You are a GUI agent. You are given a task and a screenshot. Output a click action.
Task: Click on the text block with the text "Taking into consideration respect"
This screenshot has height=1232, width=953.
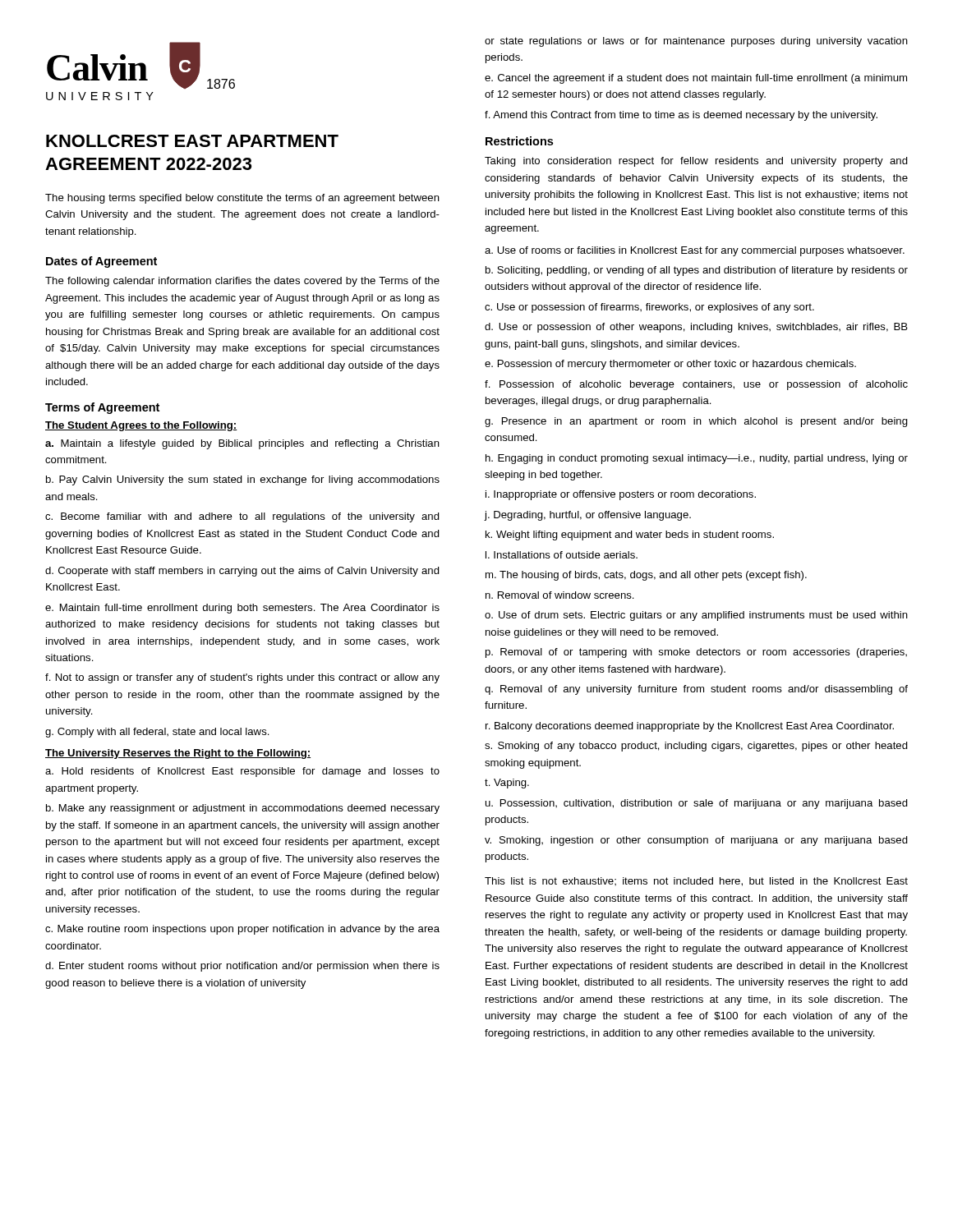coord(696,194)
